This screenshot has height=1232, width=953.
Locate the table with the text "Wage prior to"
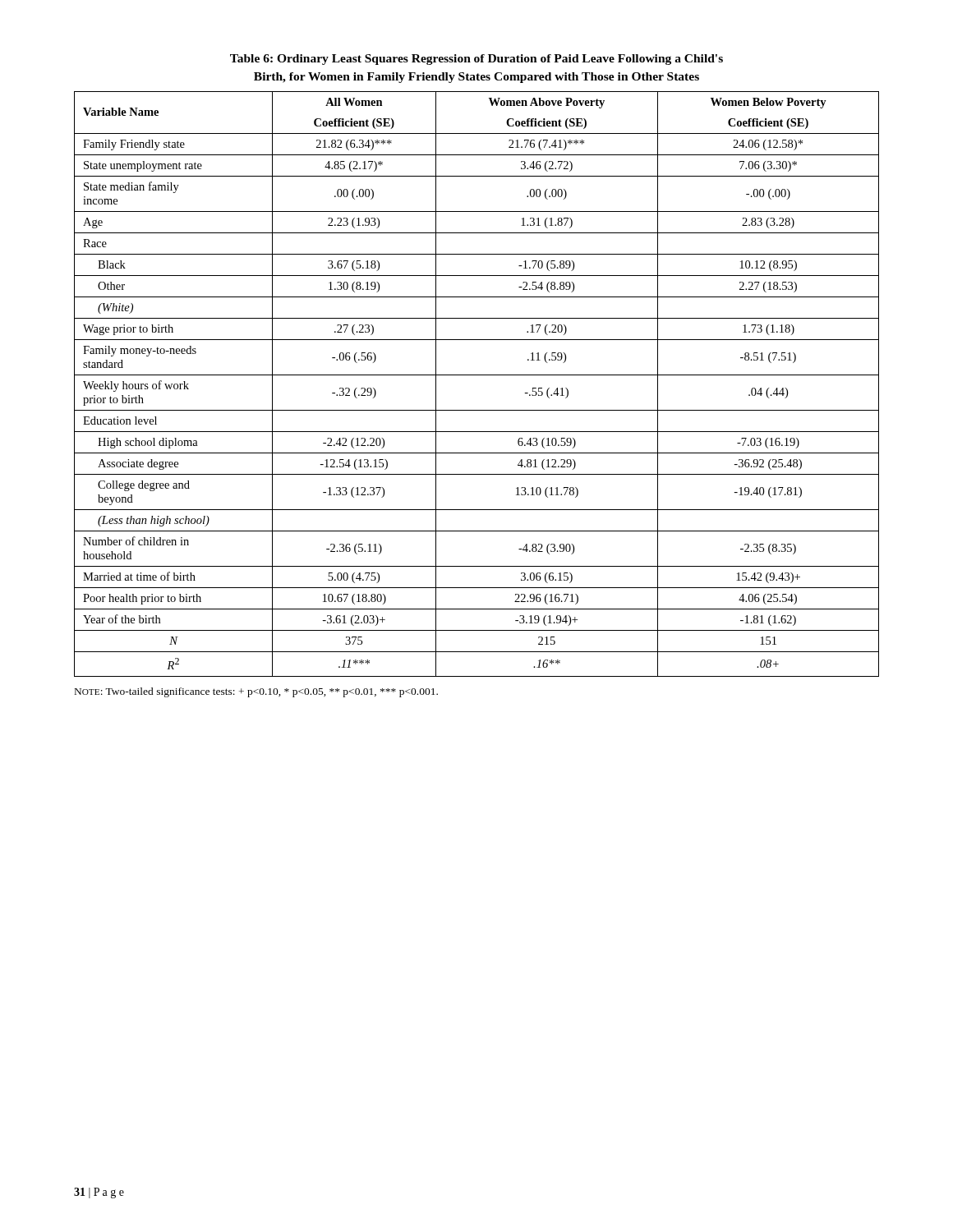(x=476, y=384)
